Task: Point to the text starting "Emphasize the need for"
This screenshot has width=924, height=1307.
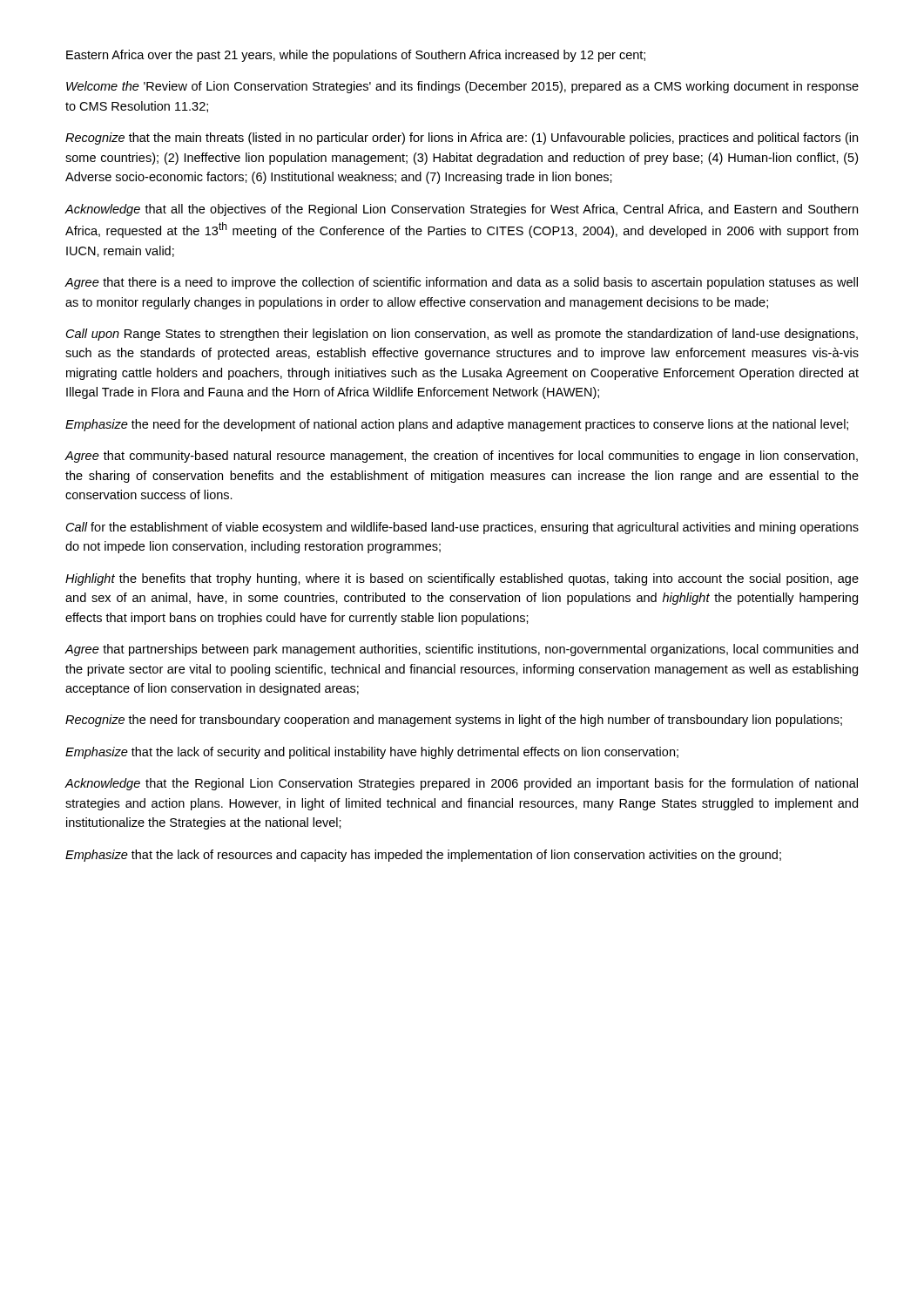Action: click(x=457, y=424)
